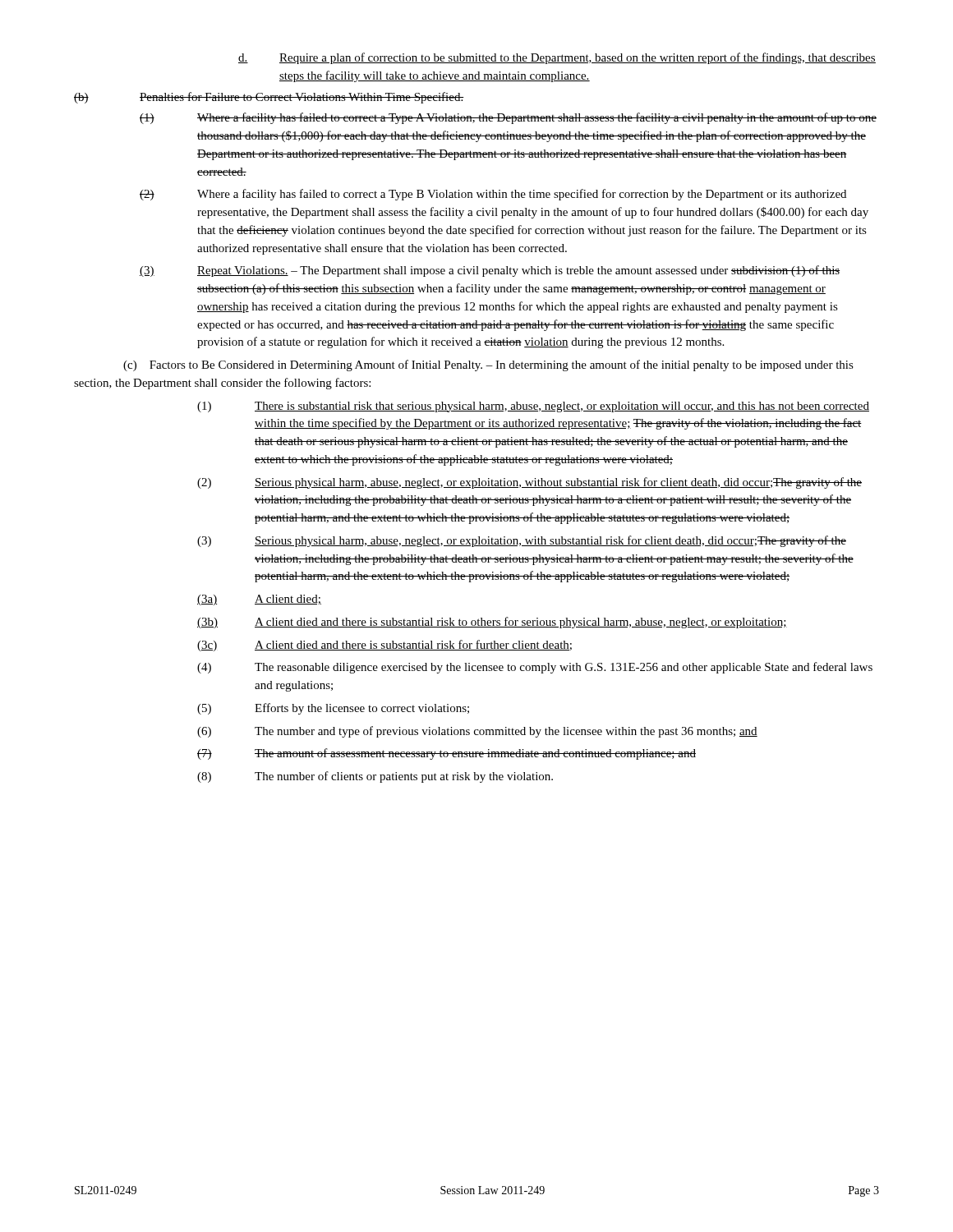
Task: Click on the element starting "(2) Serious physical harm, abuse, neglect,"
Action: pyautogui.click(x=538, y=500)
